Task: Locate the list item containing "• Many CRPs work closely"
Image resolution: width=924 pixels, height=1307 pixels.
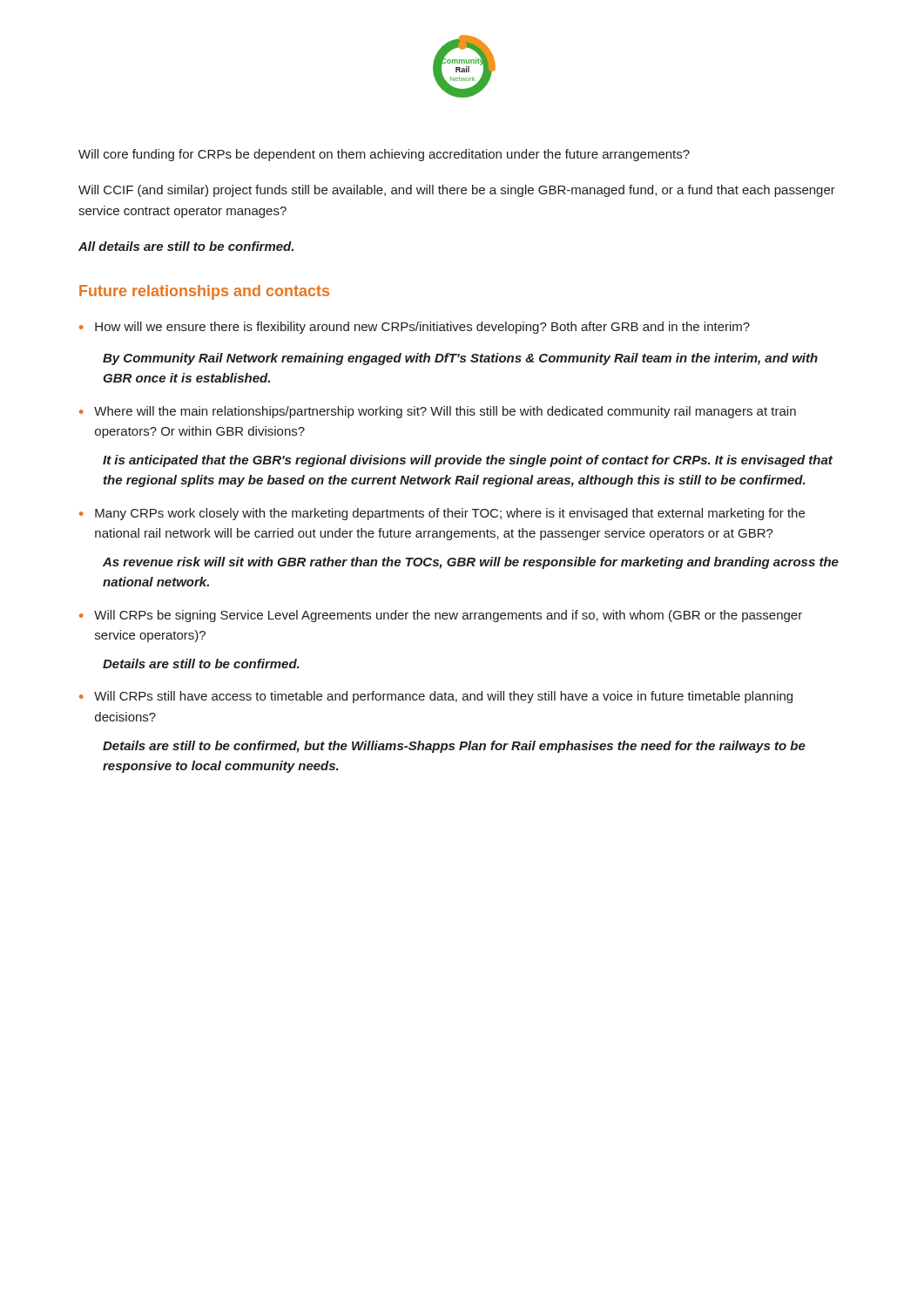Action: pyautogui.click(x=462, y=523)
